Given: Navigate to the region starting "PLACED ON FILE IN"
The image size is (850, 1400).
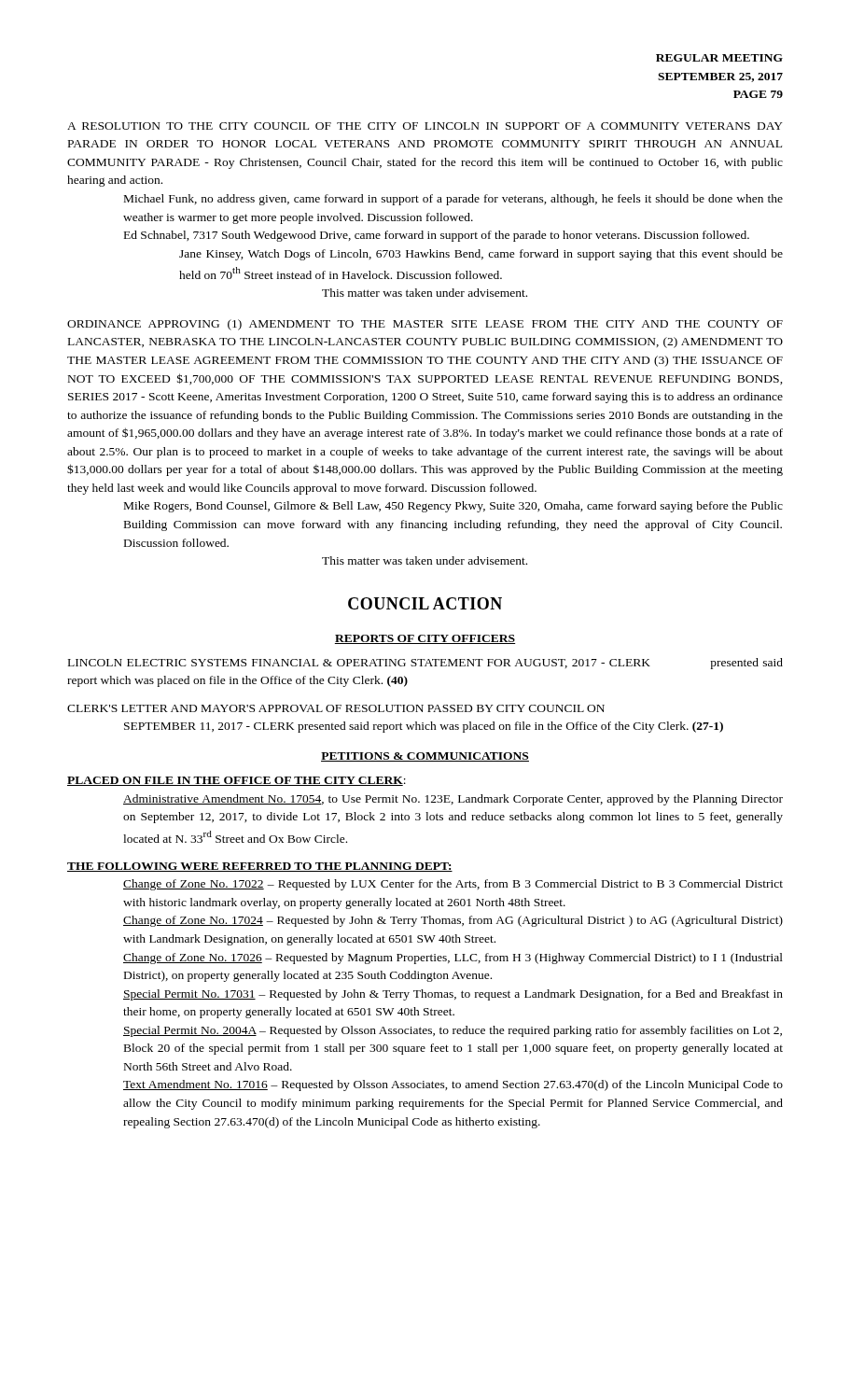Looking at the screenshot, I should click(x=425, y=809).
